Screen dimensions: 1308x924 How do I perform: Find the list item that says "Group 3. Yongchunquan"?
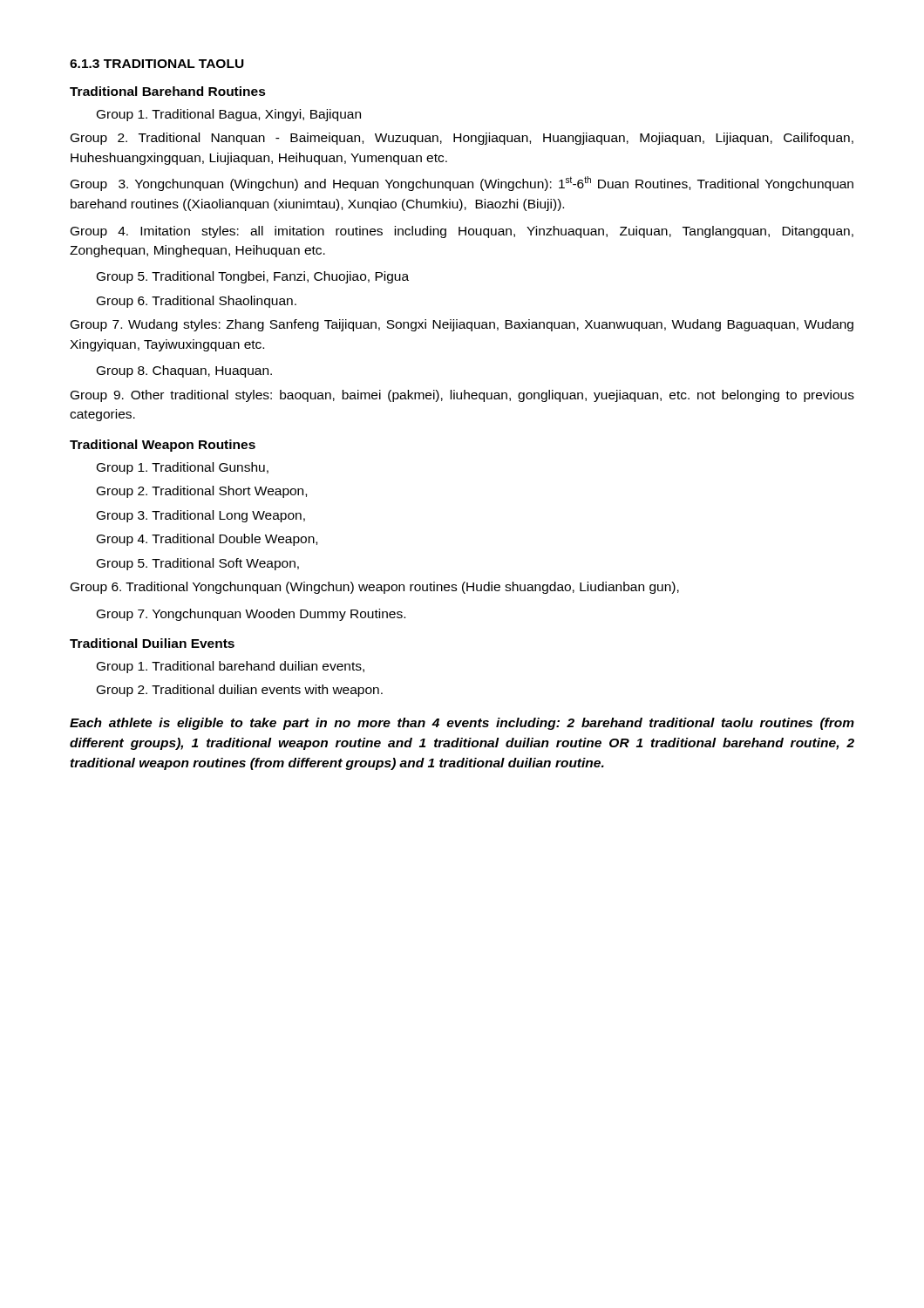click(x=462, y=193)
